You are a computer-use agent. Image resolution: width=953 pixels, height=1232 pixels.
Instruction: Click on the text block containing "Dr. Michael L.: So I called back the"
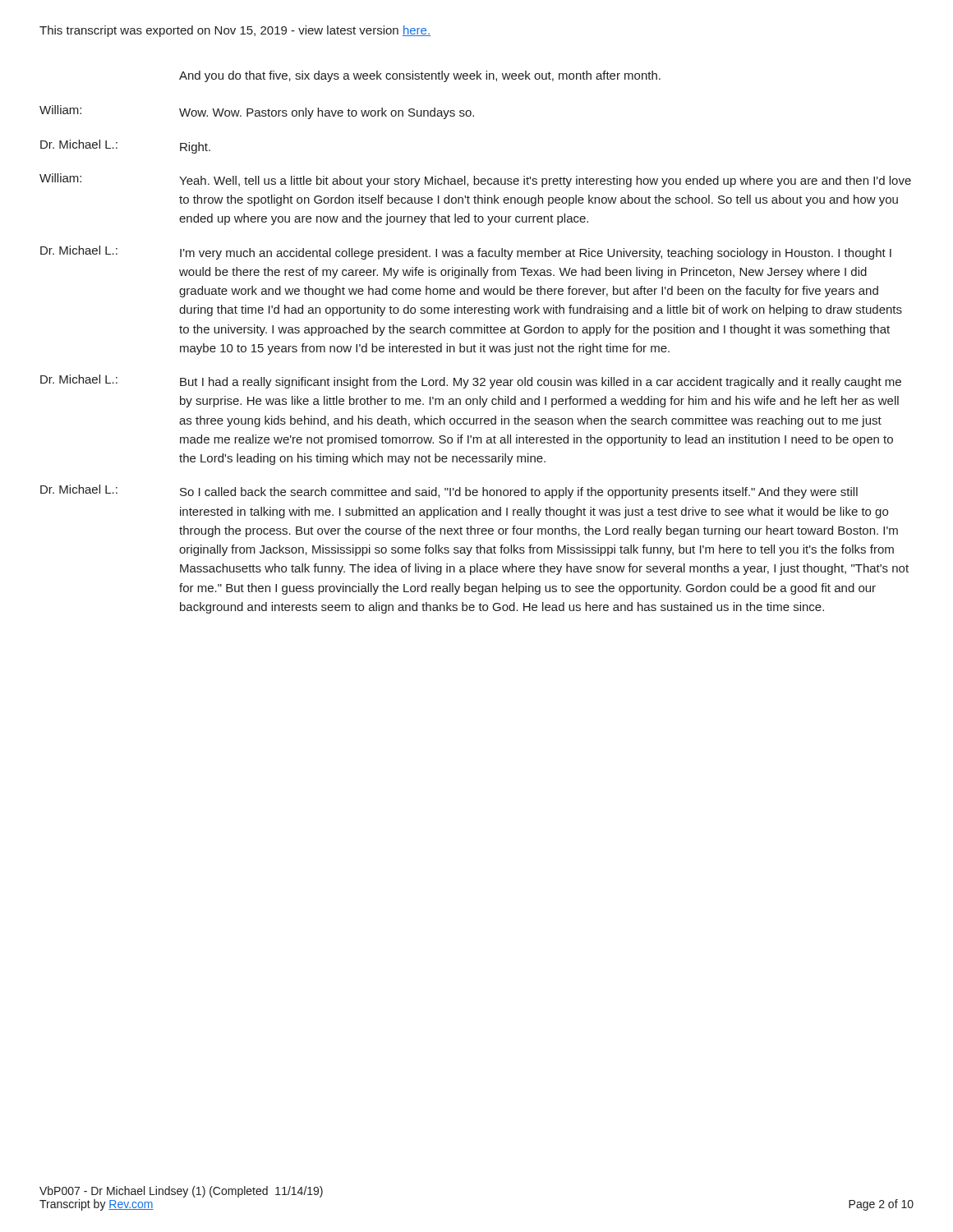pyautogui.click(x=476, y=549)
